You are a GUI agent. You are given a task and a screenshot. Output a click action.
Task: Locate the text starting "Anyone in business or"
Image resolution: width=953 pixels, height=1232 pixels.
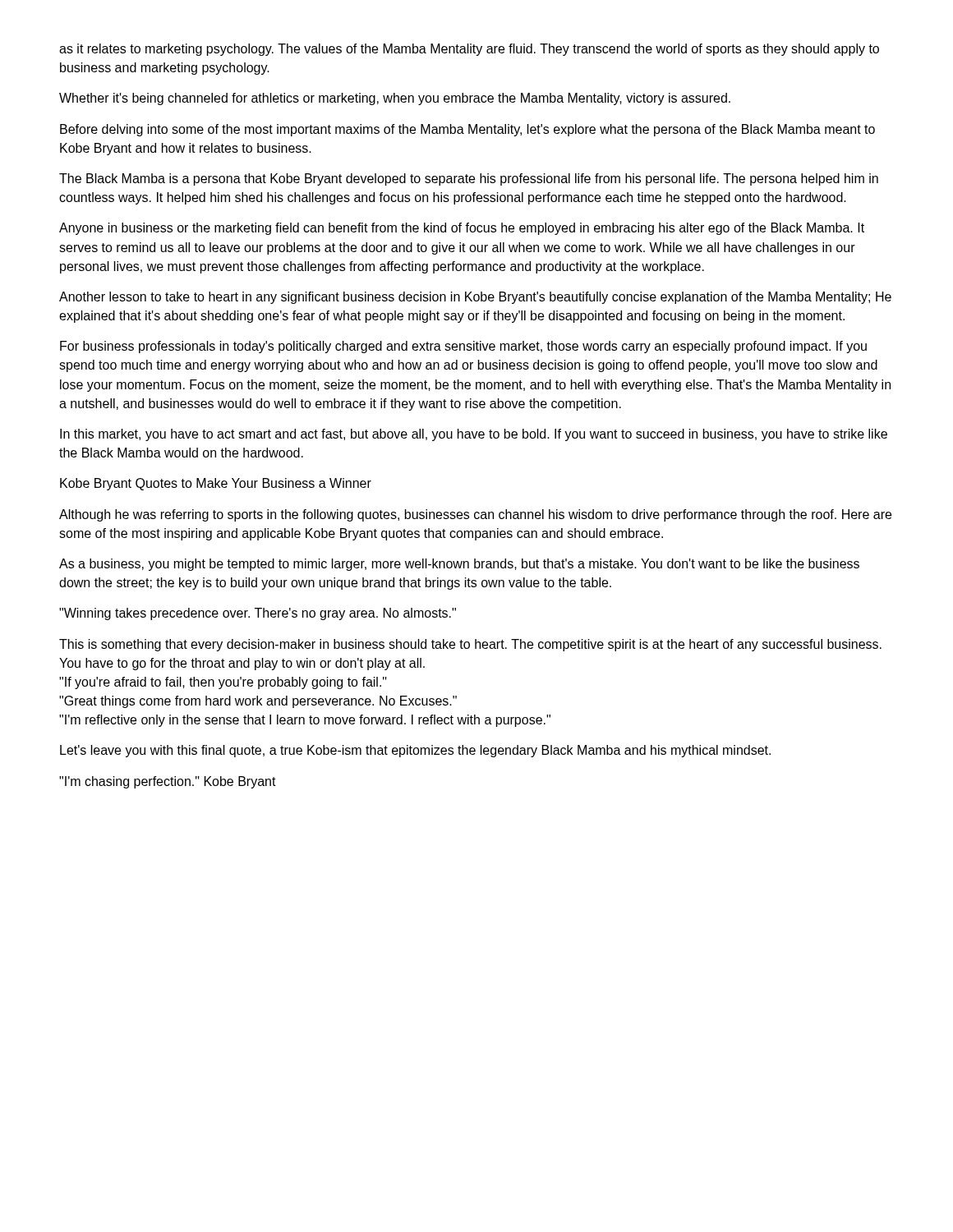click(x=462, y=247)
